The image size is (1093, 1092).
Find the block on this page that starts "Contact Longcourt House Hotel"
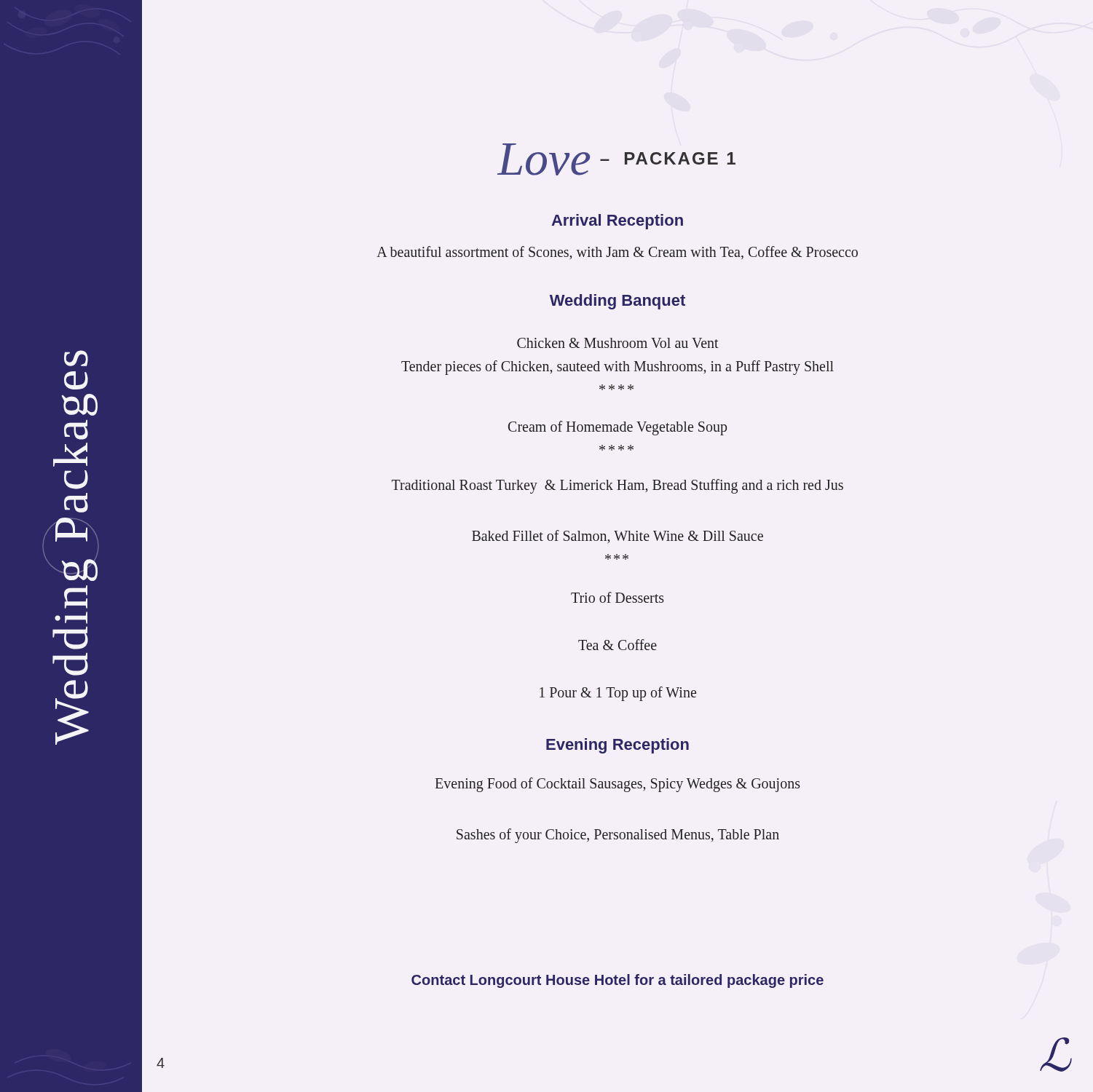coord(617,980)
